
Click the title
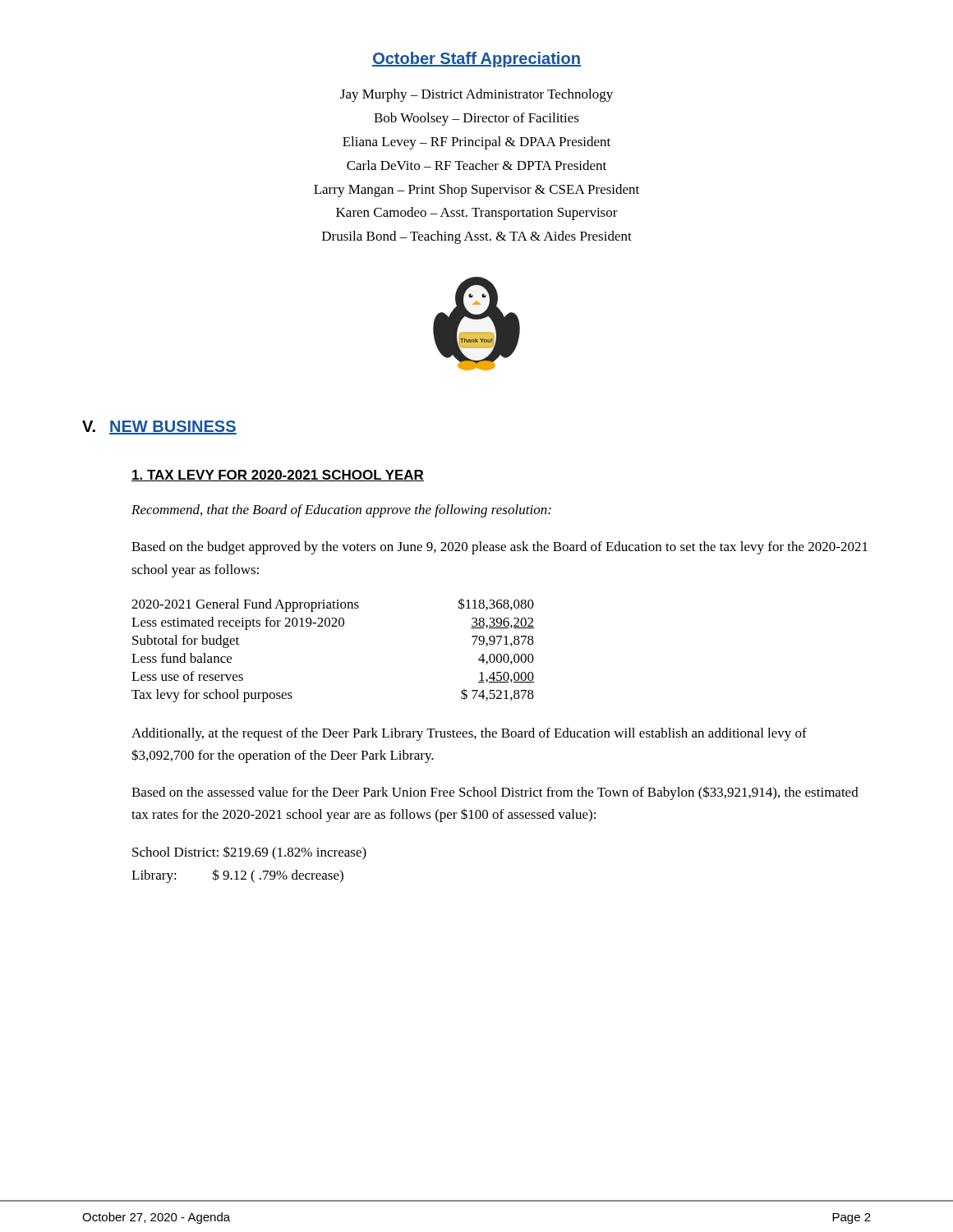pyautogui.click(x=476, y=59)
